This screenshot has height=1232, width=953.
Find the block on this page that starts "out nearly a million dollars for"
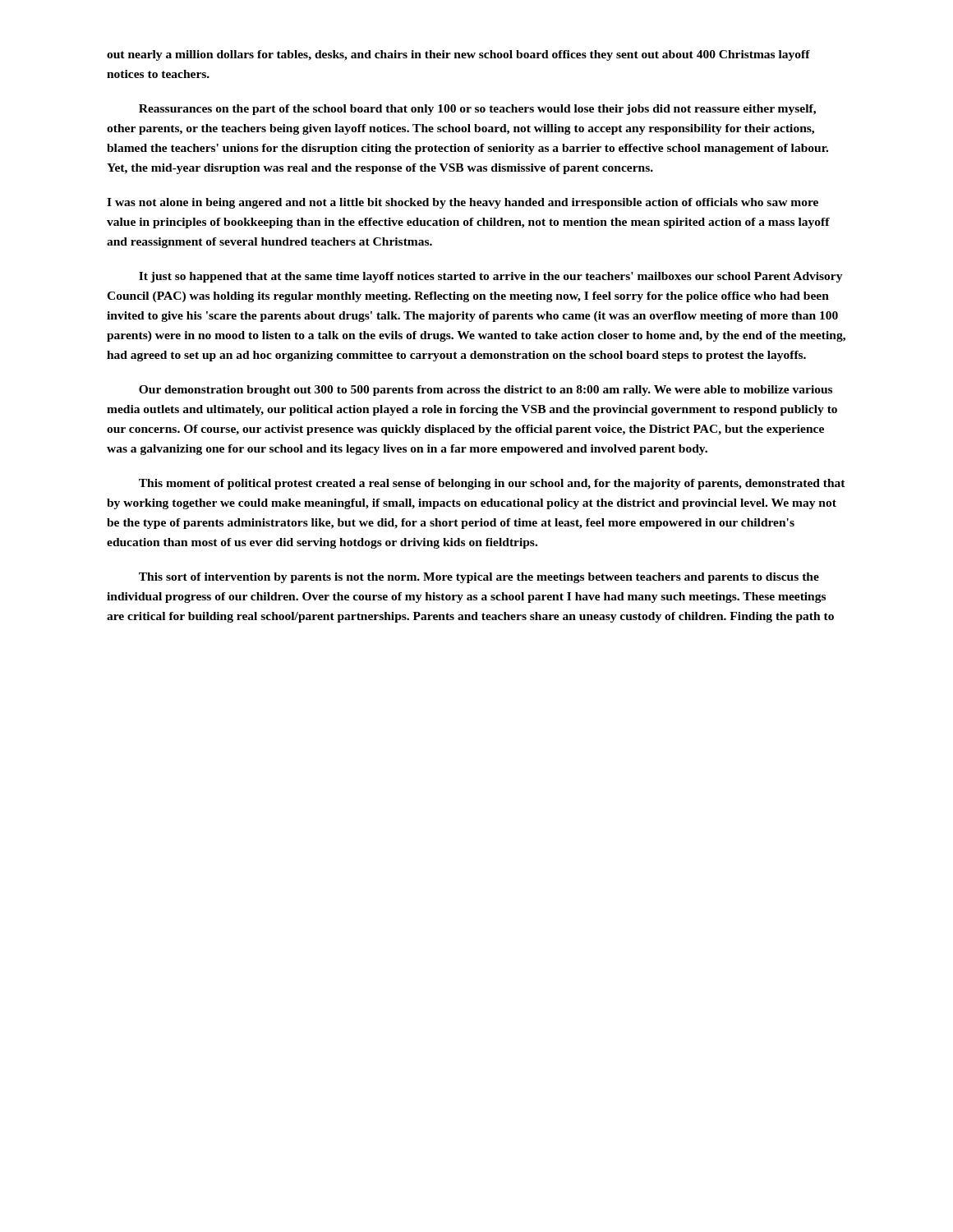coord(458,64)
